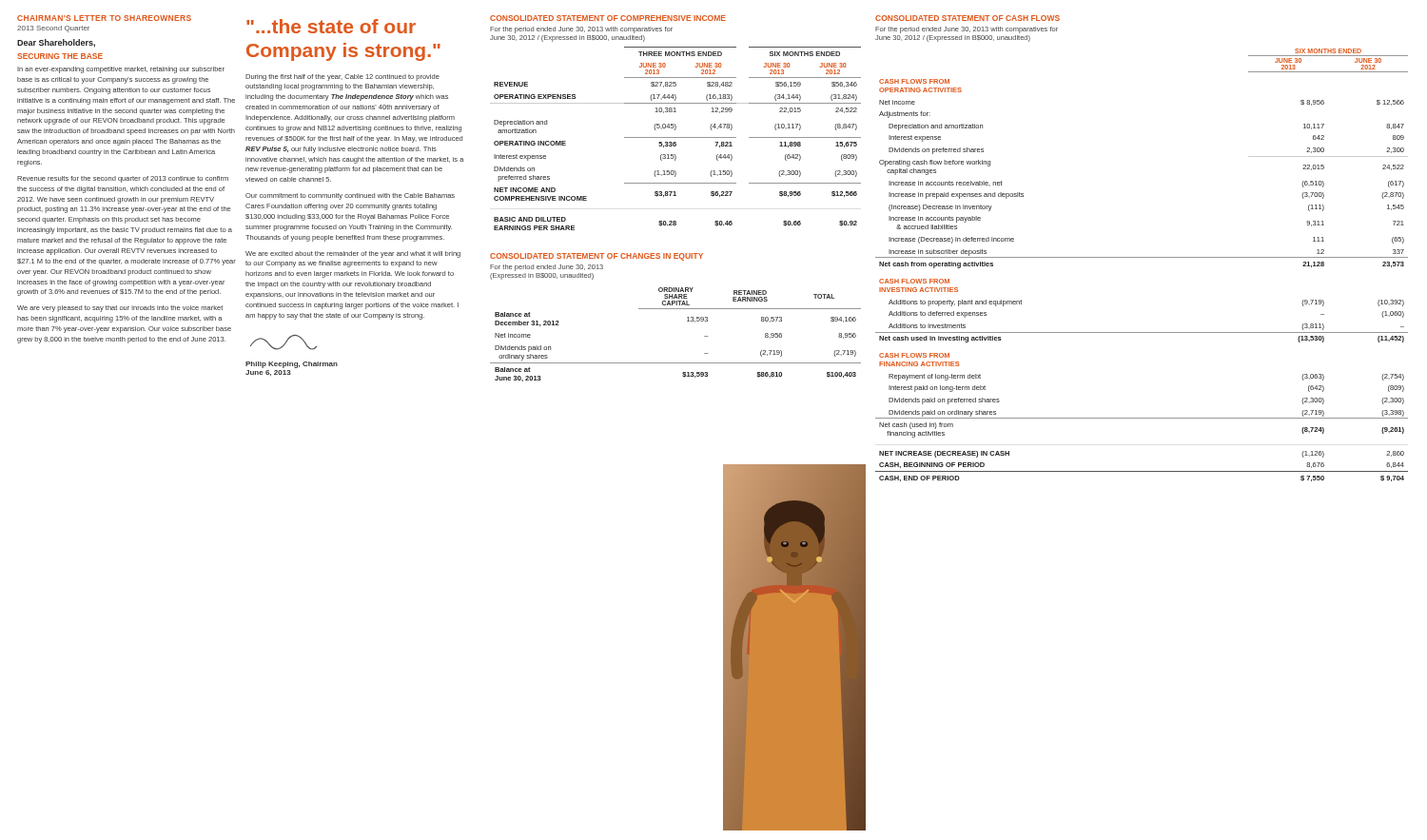1427x840 pixels.
Task: Locate the table with the text "Additions to property,"
Action: coord(1142,265)
